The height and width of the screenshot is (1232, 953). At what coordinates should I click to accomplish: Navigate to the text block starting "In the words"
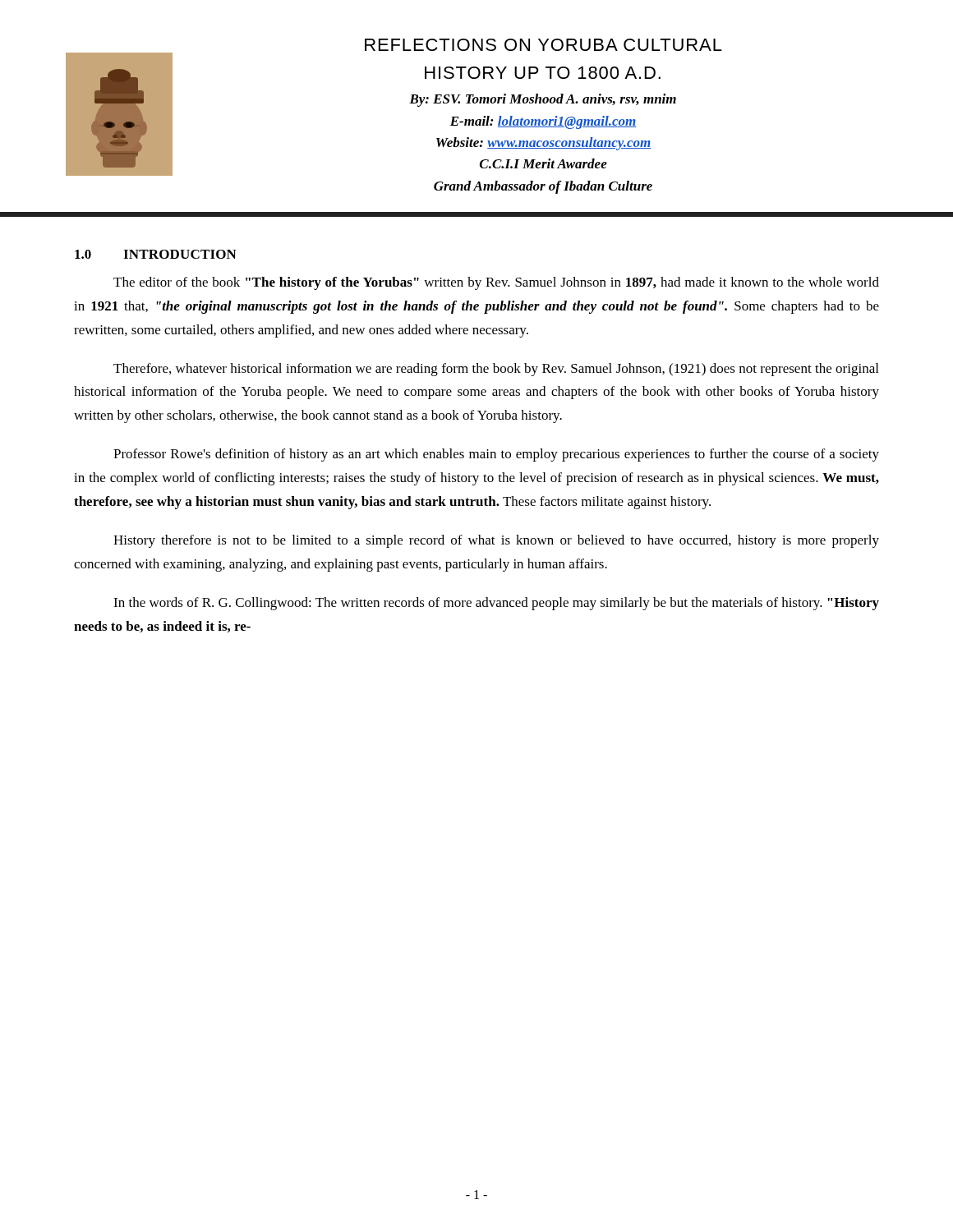click(476, 614)
